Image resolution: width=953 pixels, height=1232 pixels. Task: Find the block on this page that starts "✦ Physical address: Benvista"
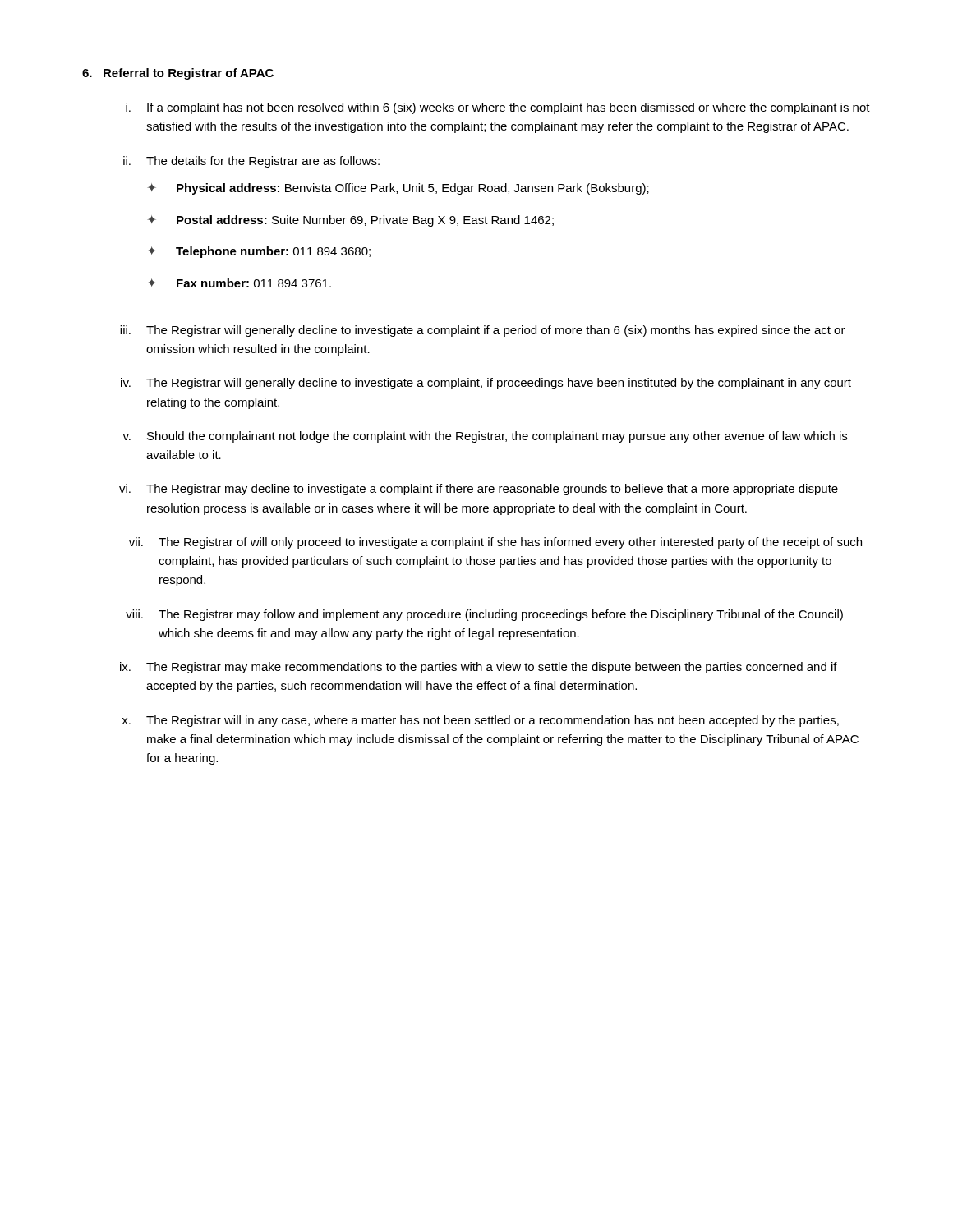pyautogui.click(x=509, y=188)
